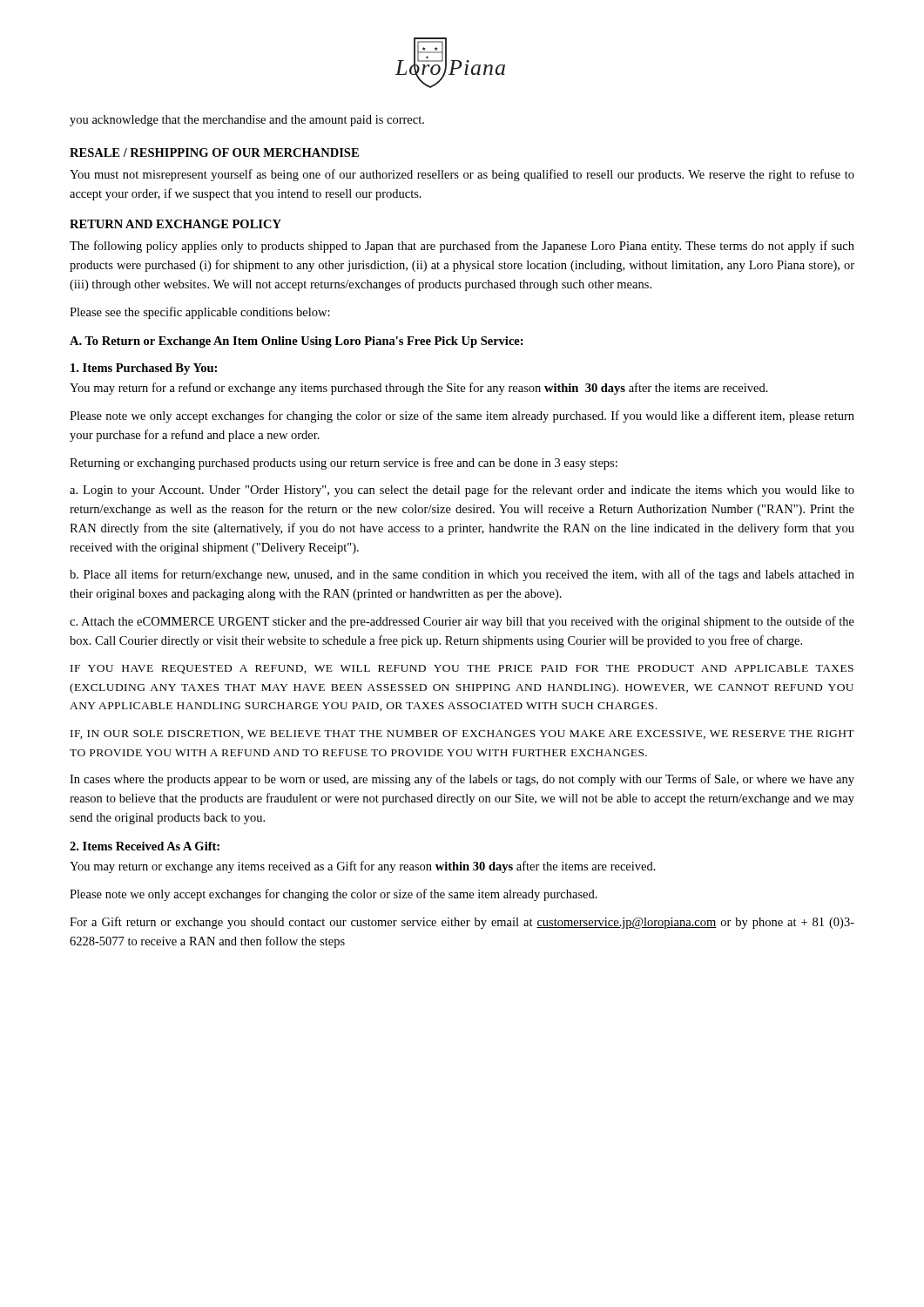Image resolution: width=924 pixels, height=1307 pixels.
Task: Find the text starting "RESALE / RESHIPPING"
Action: coord(215,152)
